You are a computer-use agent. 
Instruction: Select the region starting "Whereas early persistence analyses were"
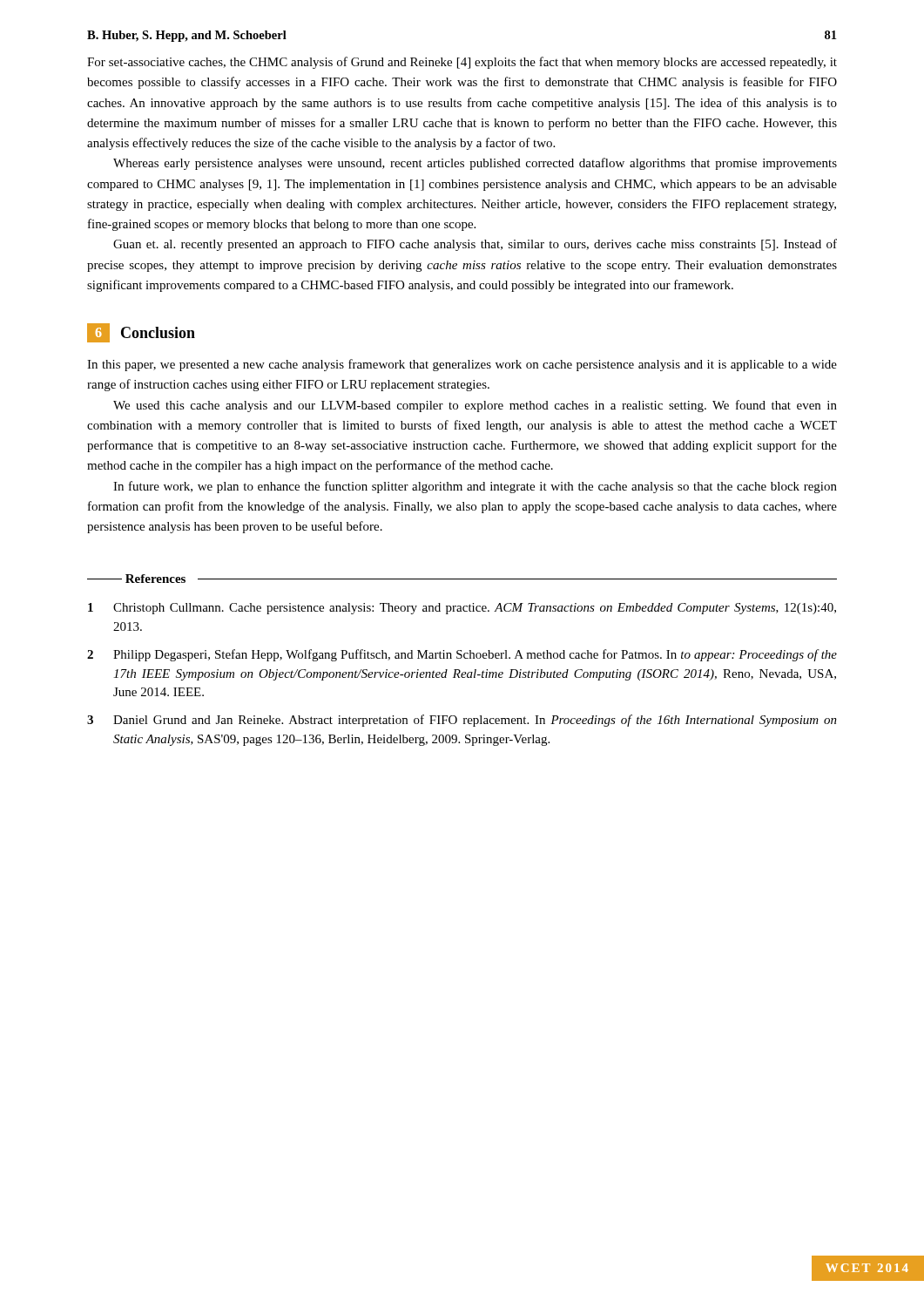coord(462,194)
